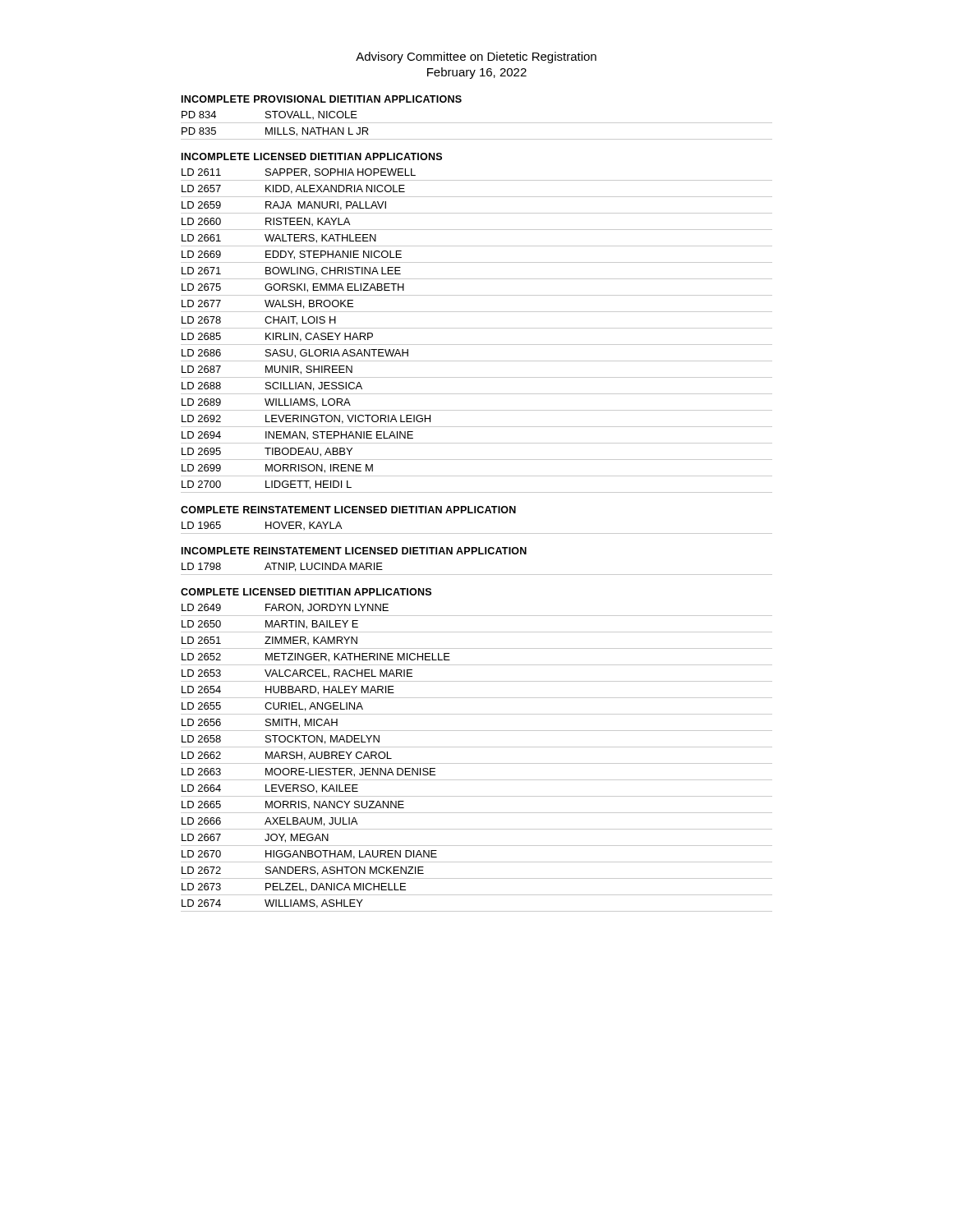Find the section header containing "INCOMPLETE REINSTATEMENT LICENSED"

[x=354, y=551]
